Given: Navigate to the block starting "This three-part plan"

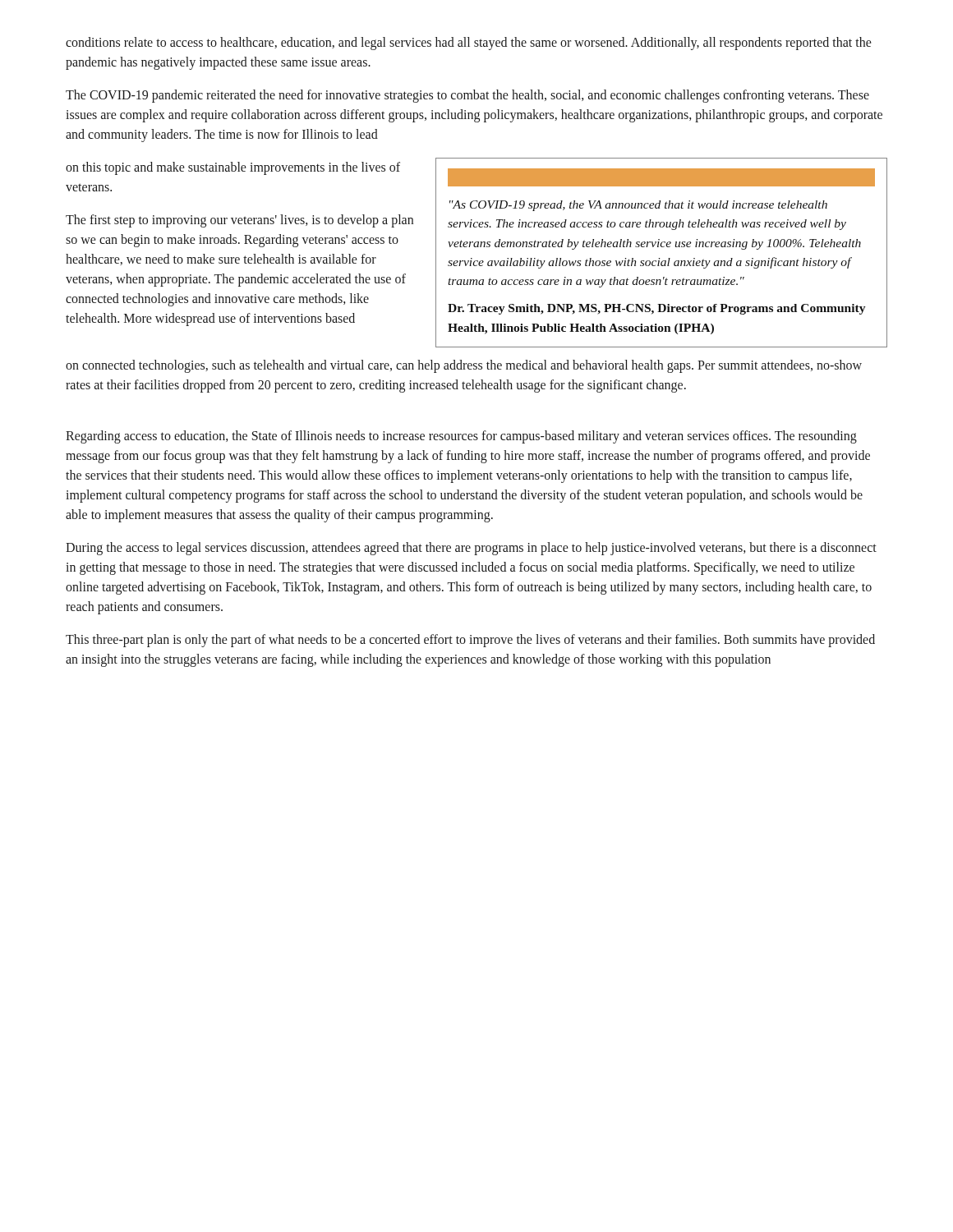Looking at the screenshot, I should pos(470,649).
